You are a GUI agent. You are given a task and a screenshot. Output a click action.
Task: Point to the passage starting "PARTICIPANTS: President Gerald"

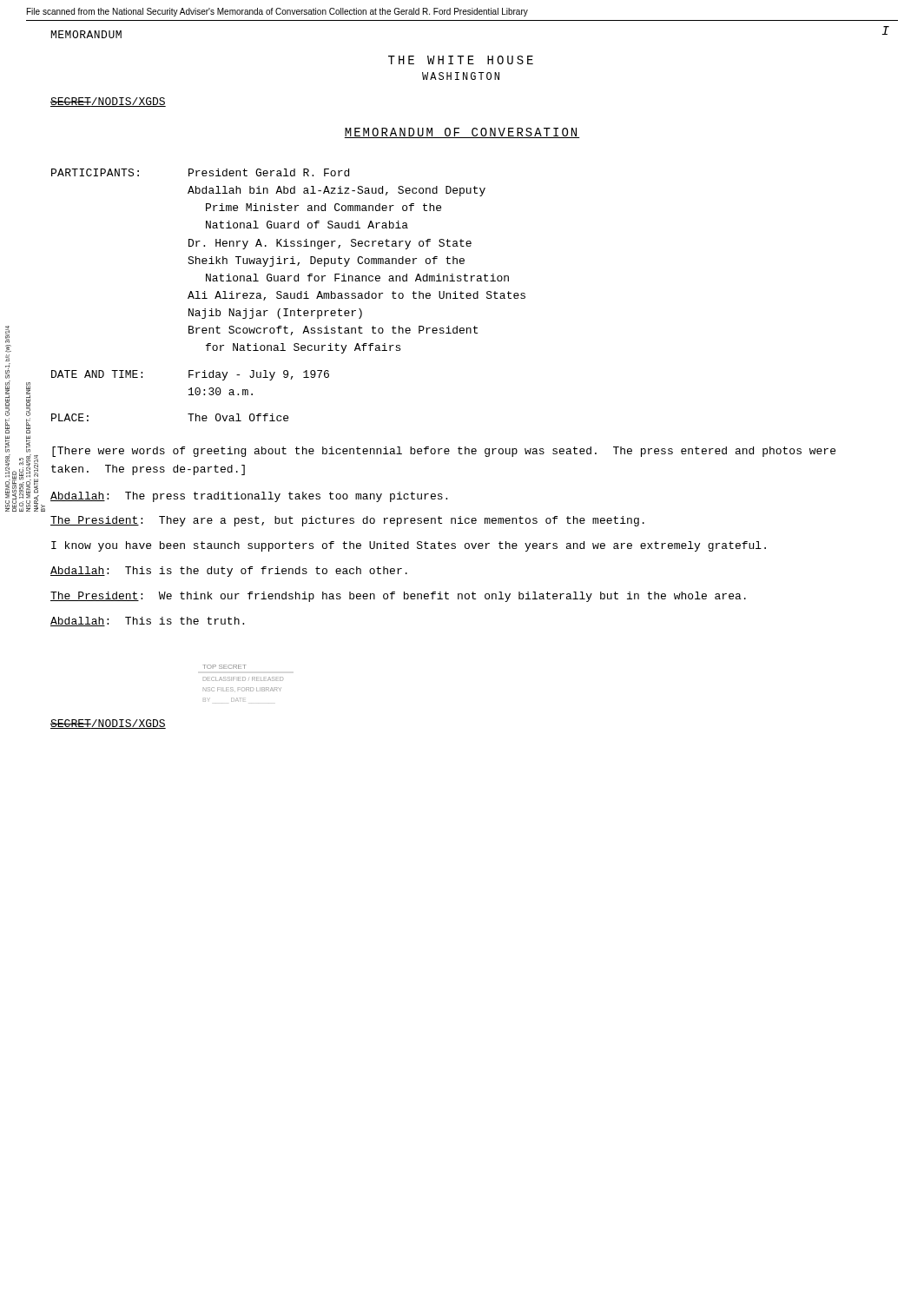click(x=288, y=261)
